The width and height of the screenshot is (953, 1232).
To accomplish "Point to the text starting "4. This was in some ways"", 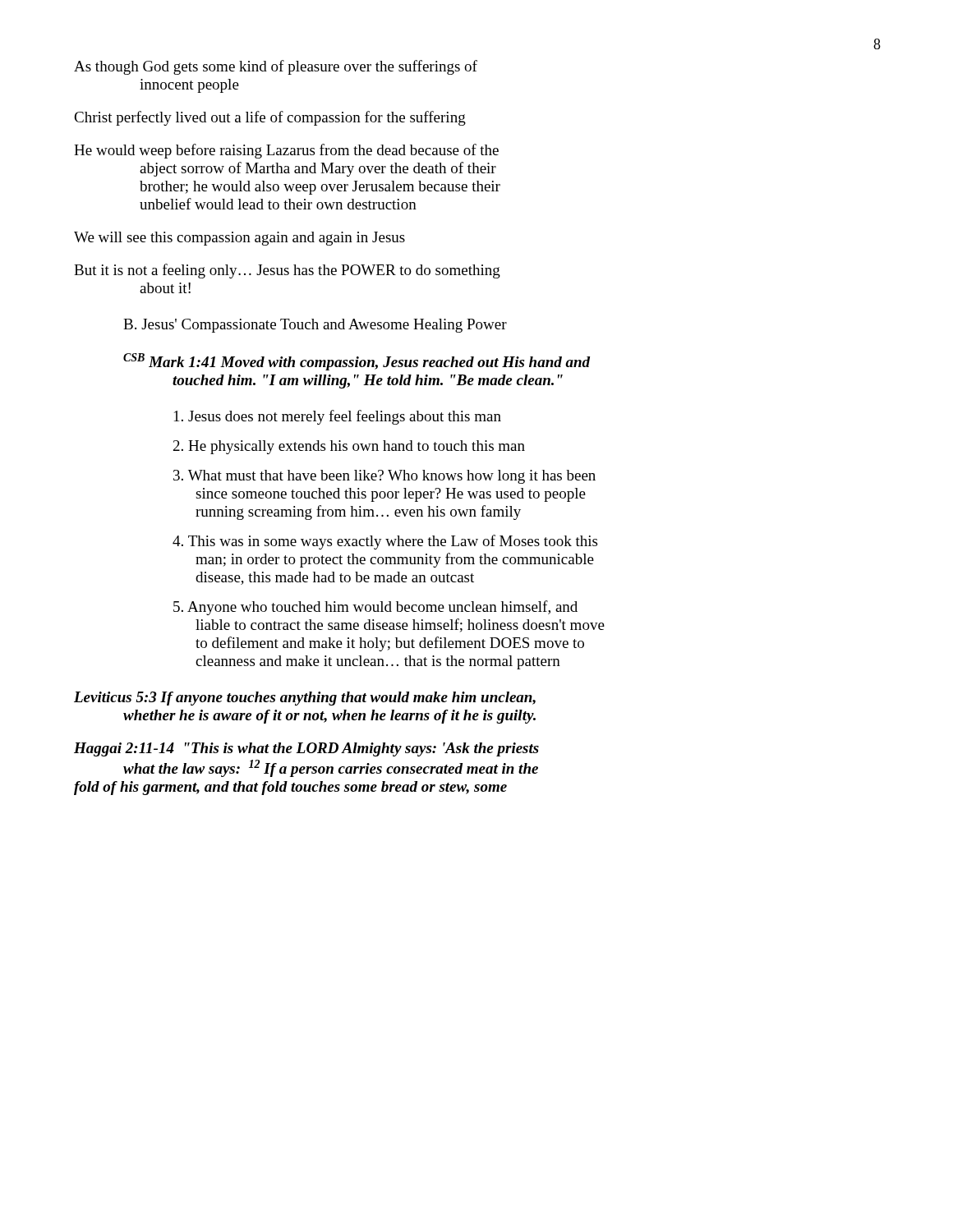I will (x=513, y=560).
